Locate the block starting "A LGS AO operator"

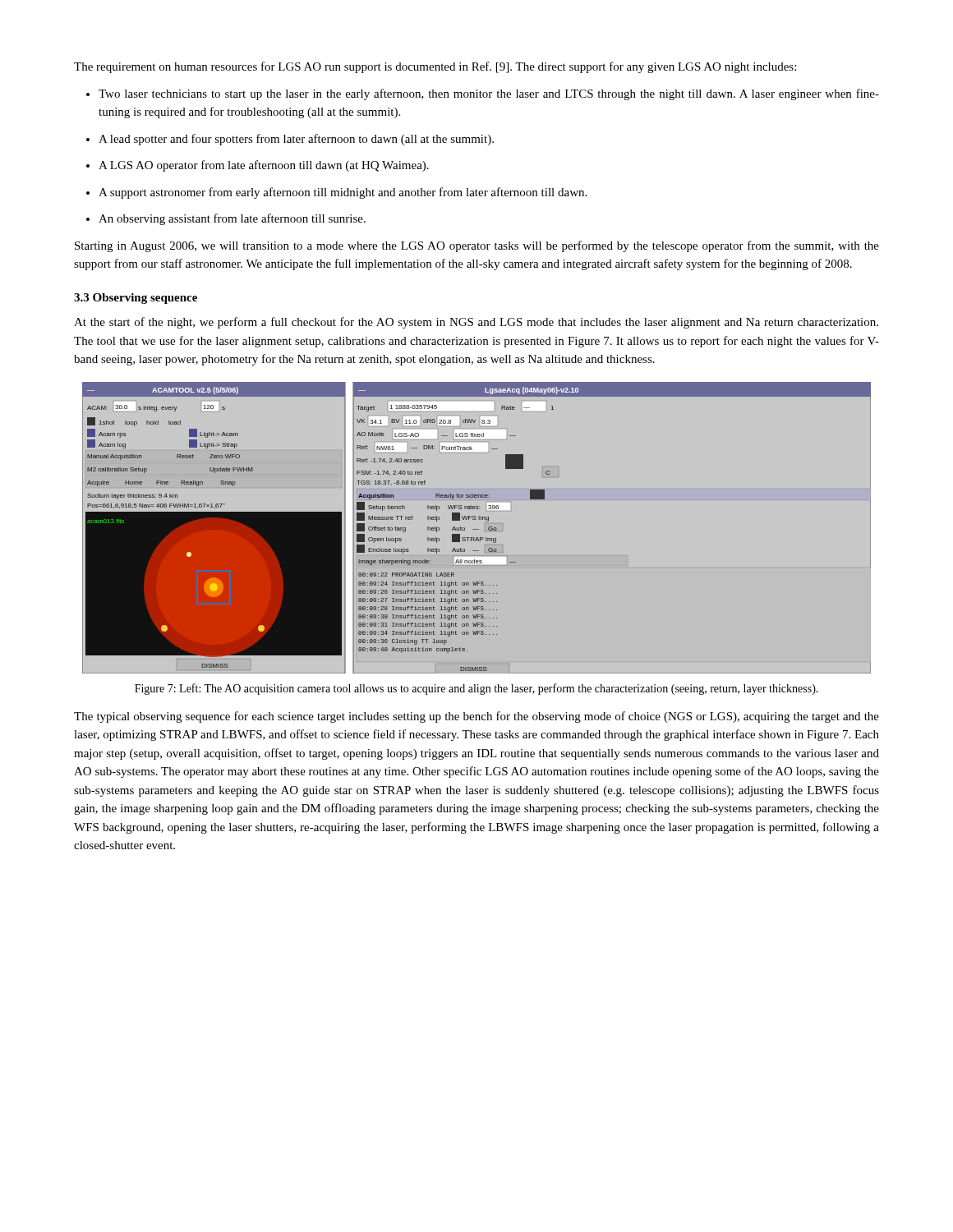click(x=258, y=166)
